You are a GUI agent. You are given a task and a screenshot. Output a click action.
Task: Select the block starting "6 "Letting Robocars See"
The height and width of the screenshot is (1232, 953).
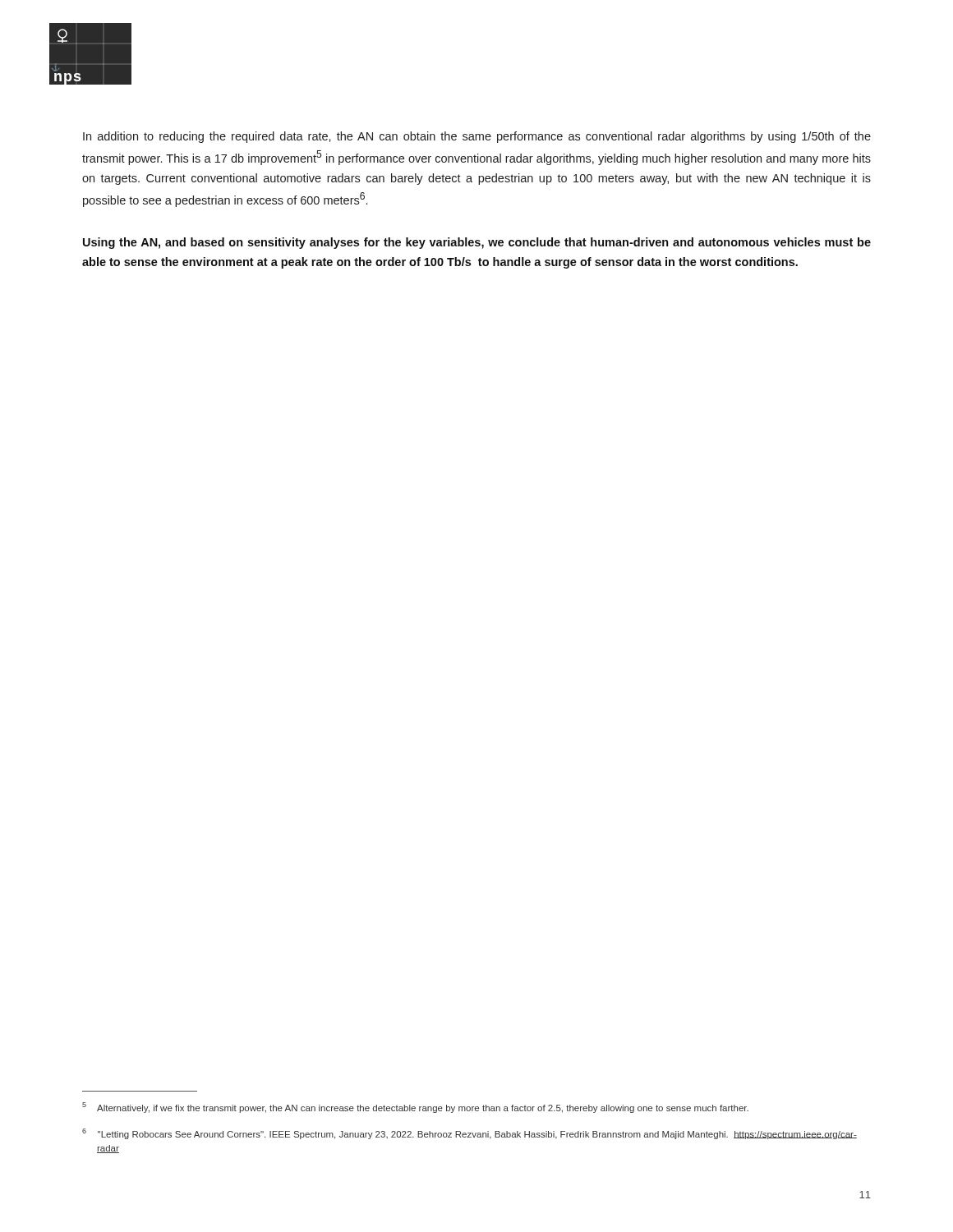click(x=469, y=1140)
